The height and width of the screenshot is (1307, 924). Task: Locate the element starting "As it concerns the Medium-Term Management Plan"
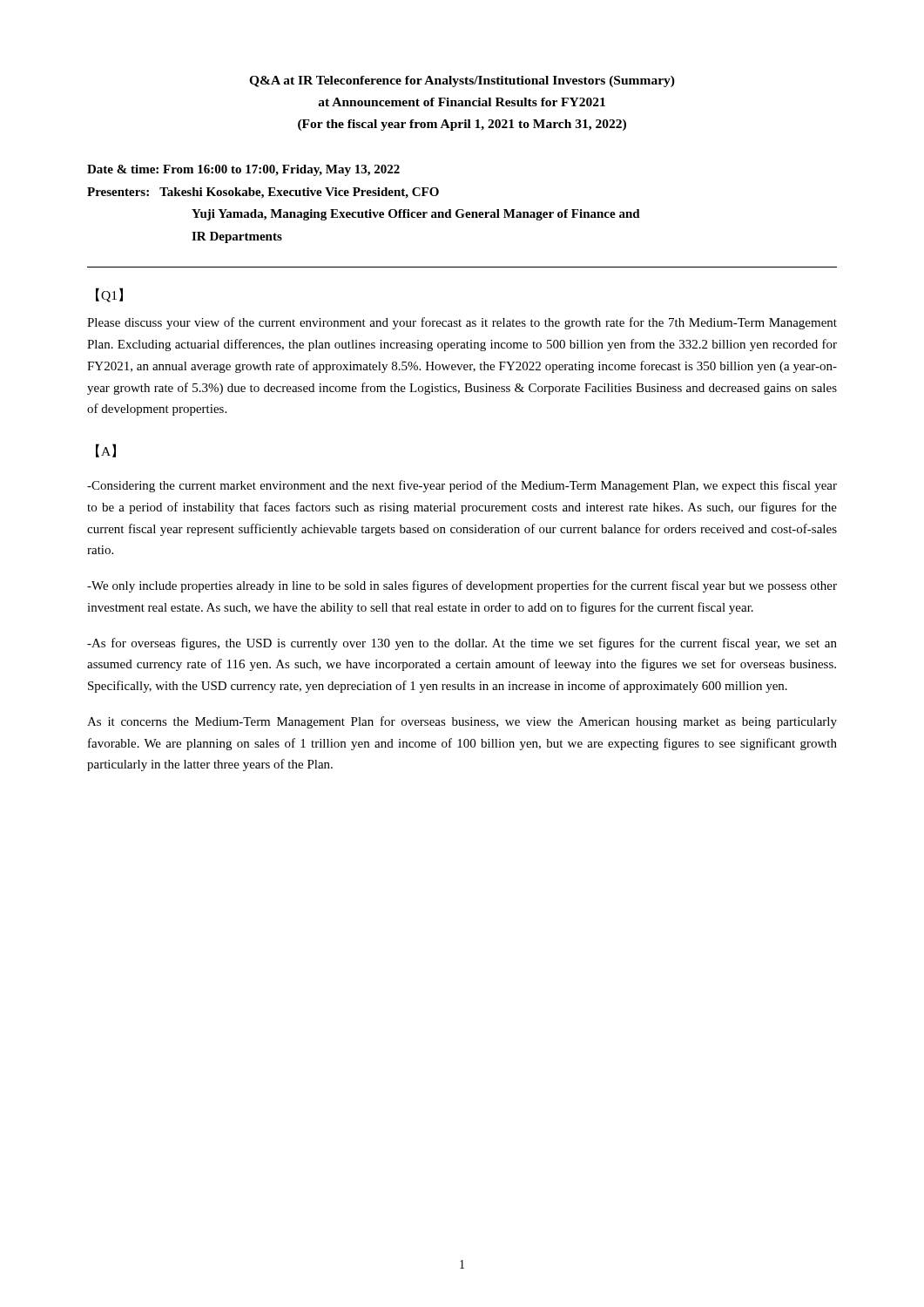click(462, 743)
